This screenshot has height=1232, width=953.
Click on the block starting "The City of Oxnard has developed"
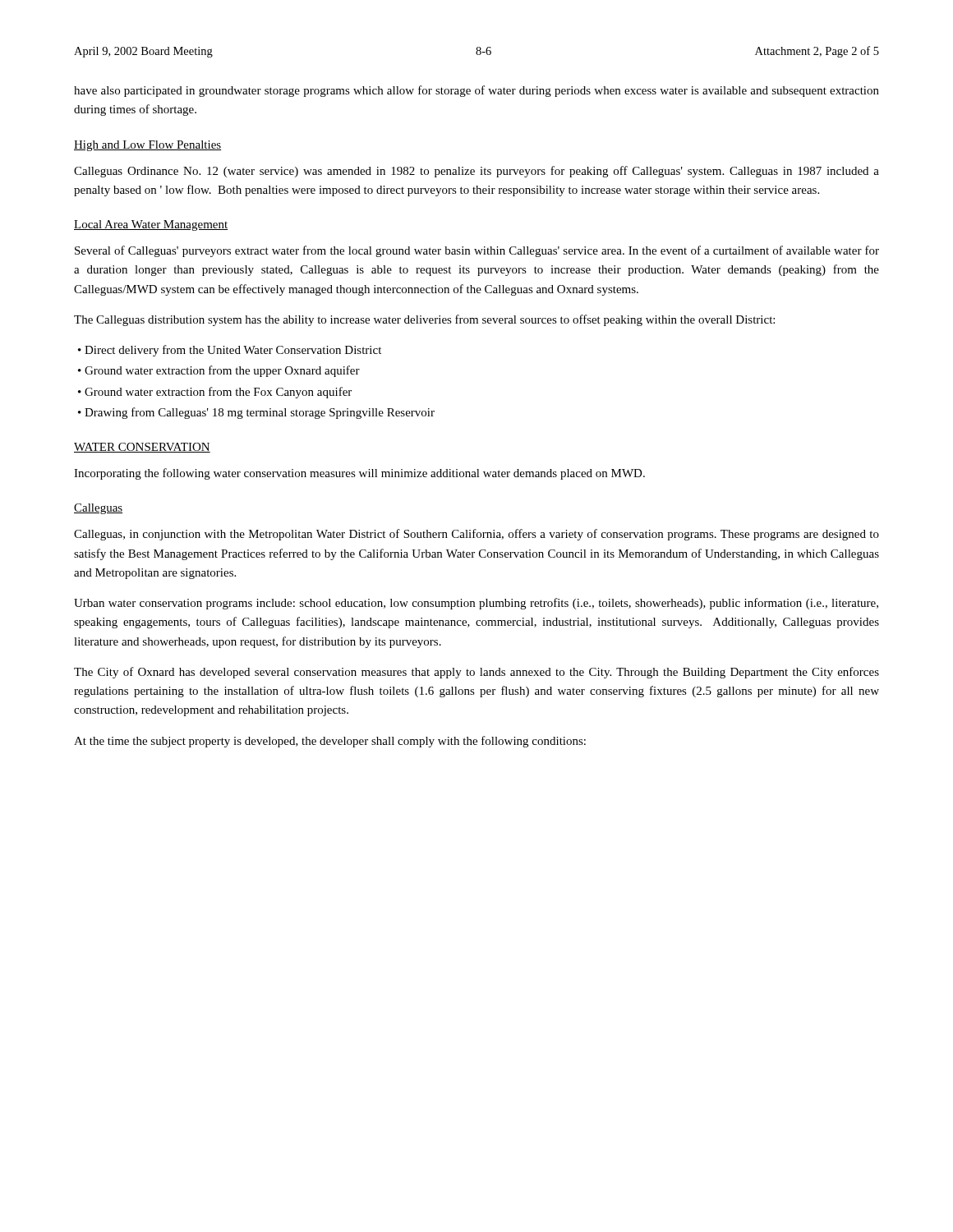476,691
